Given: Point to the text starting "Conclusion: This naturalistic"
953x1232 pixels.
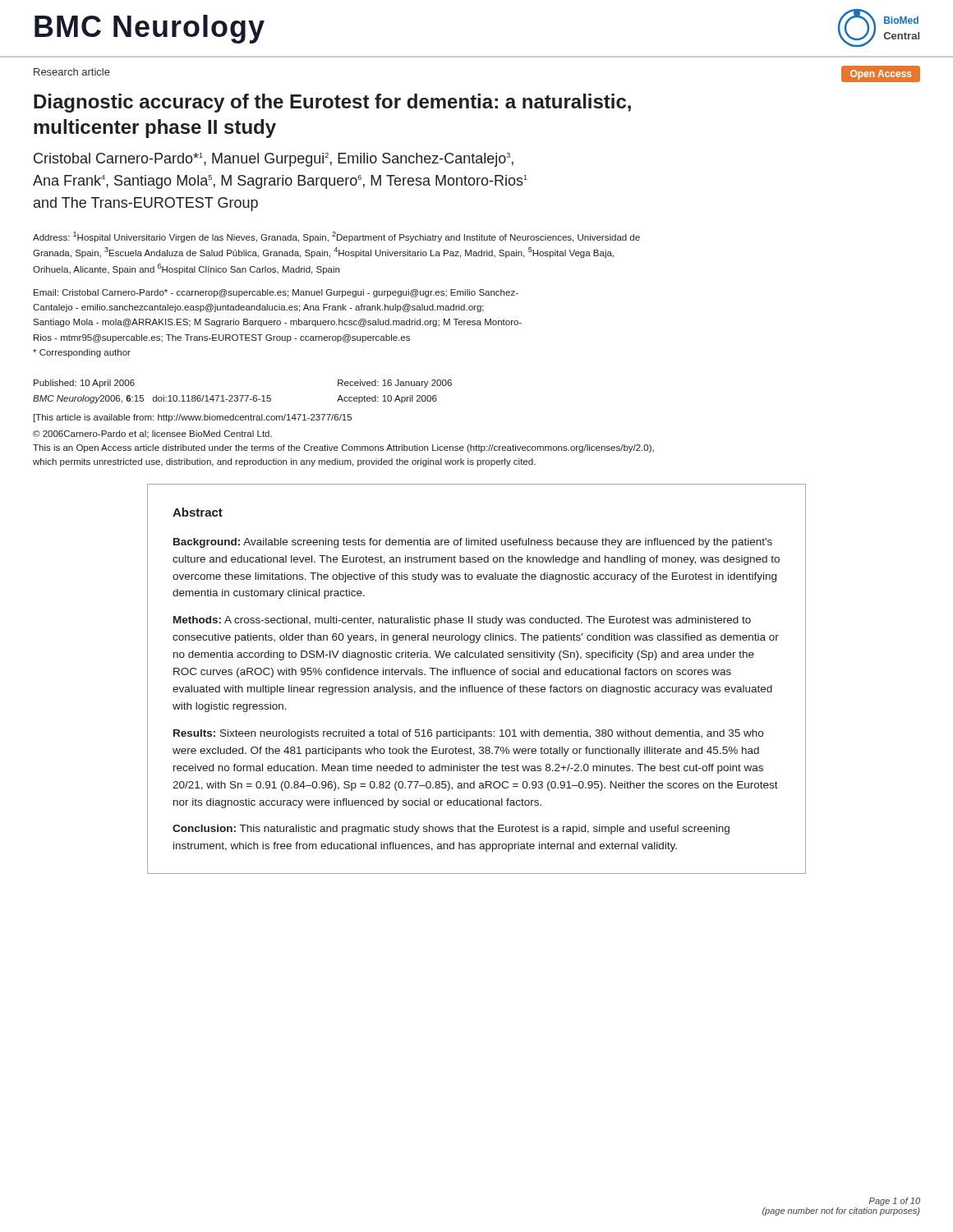Looking at the screenshot, I should point(451,837).
